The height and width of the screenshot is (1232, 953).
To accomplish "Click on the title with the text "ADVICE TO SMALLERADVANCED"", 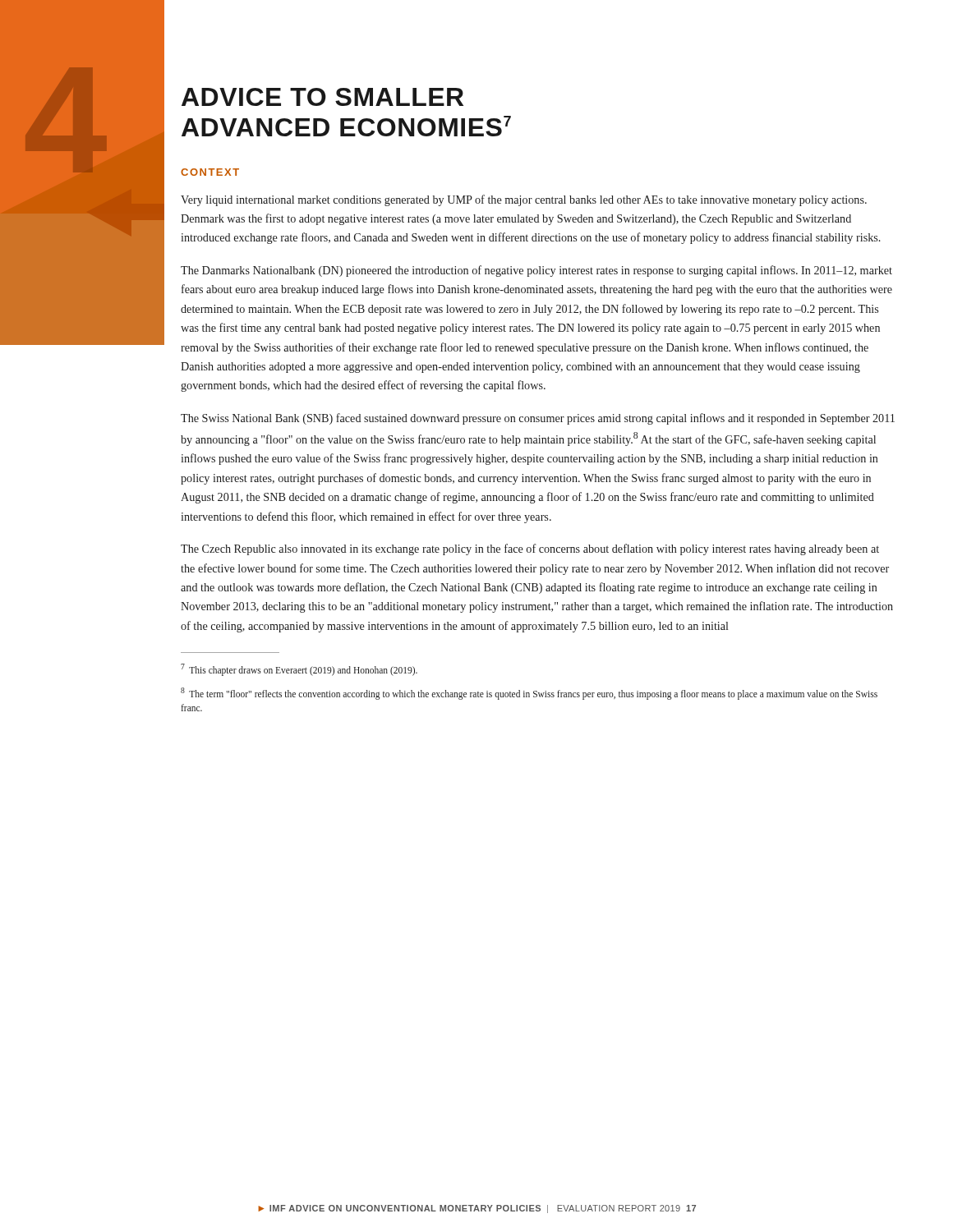I will click(322, 97).
